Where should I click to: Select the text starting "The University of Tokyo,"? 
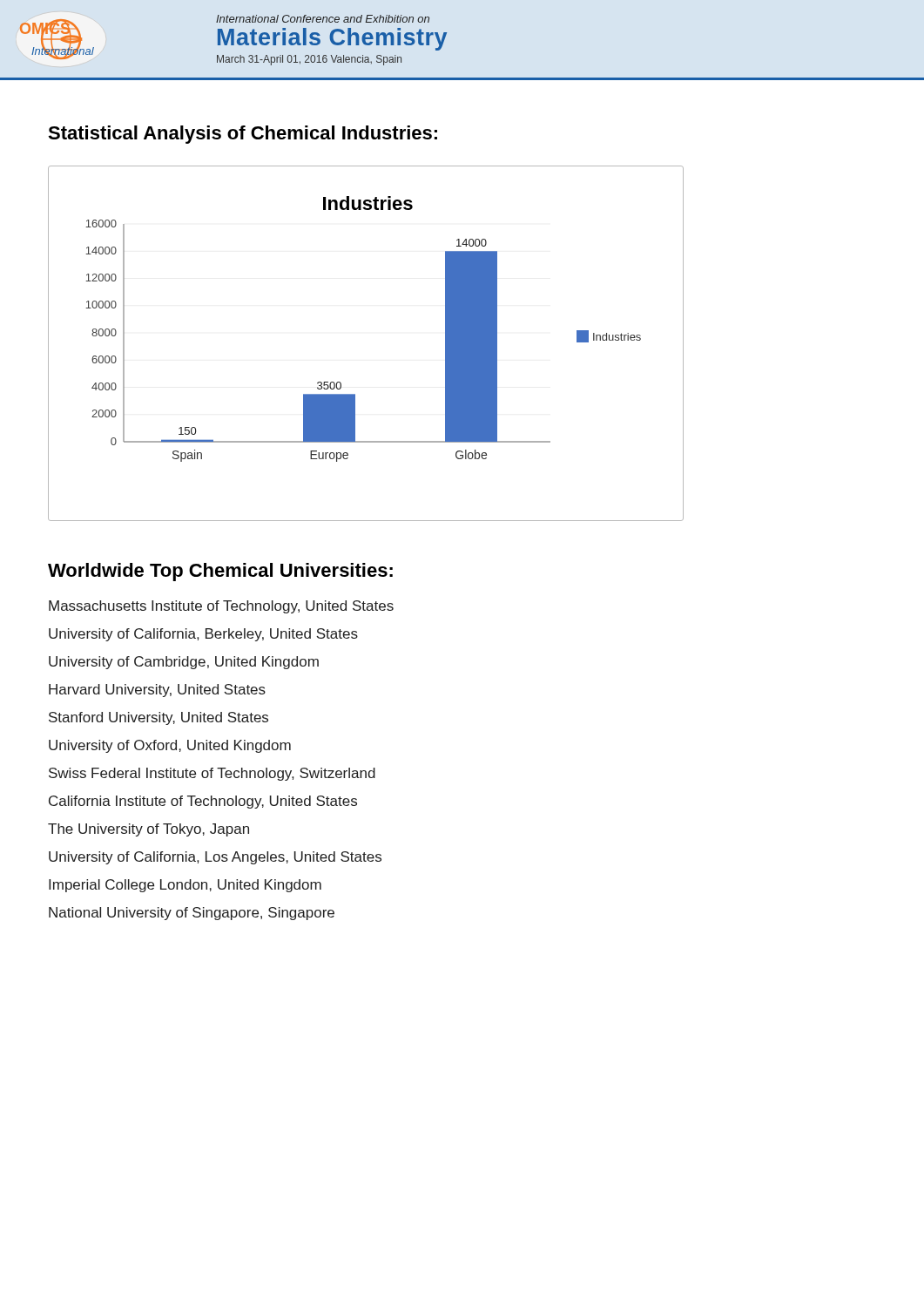point(149,829)
